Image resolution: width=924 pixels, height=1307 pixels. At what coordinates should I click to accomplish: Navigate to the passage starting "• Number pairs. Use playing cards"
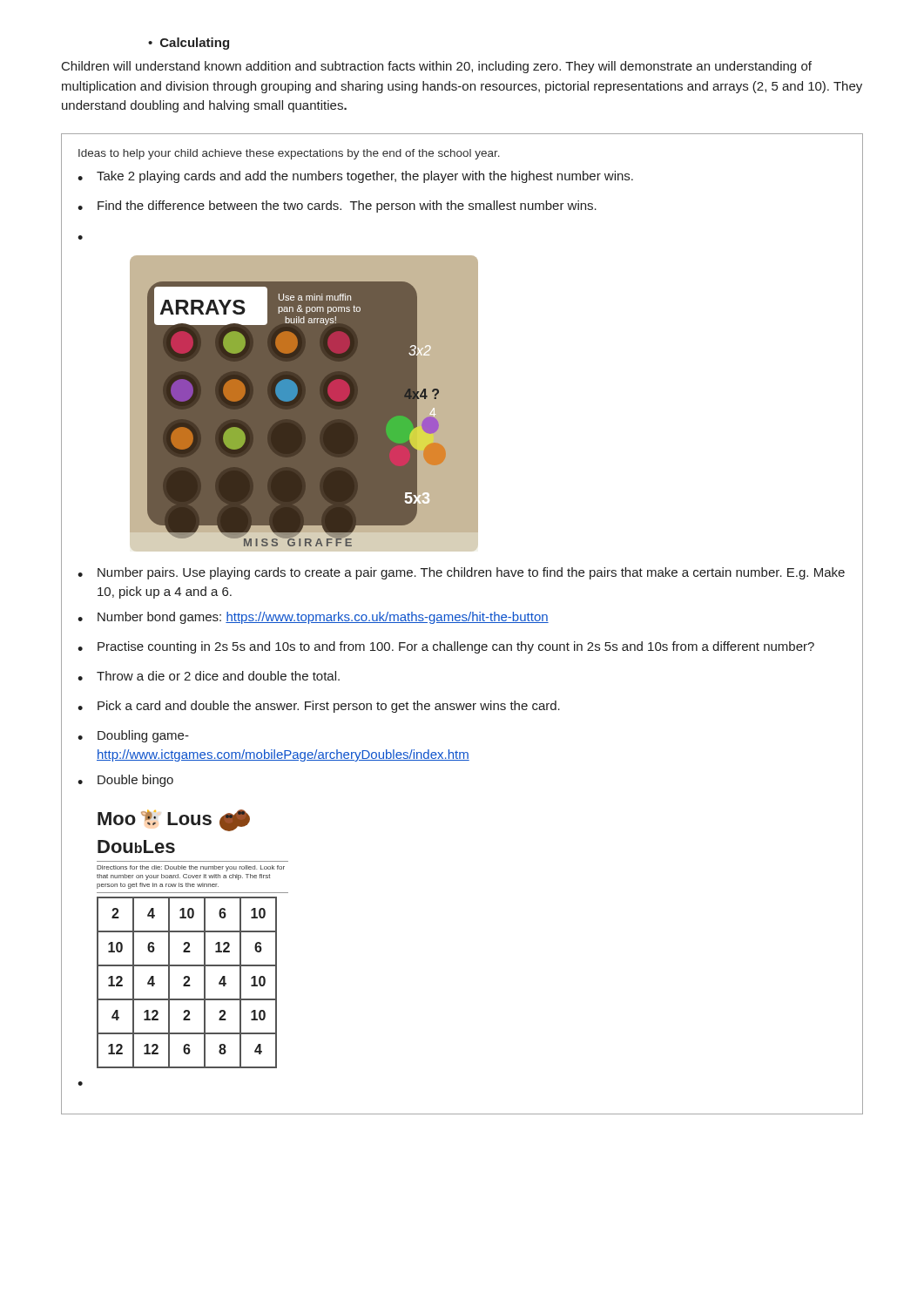point(462,582)
